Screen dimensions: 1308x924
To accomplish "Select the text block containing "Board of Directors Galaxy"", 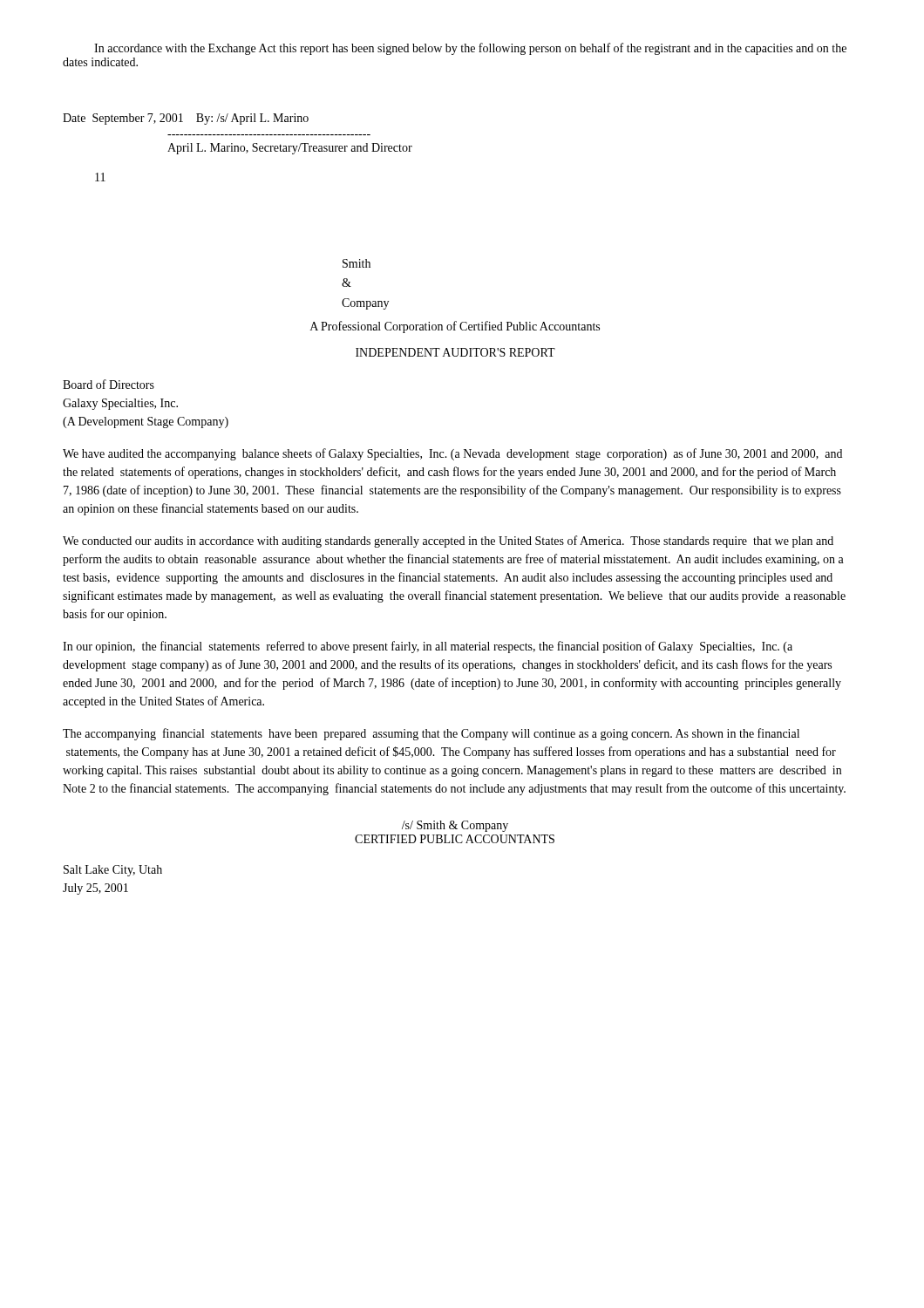I will pyautogui.click(x=146, y=403).
